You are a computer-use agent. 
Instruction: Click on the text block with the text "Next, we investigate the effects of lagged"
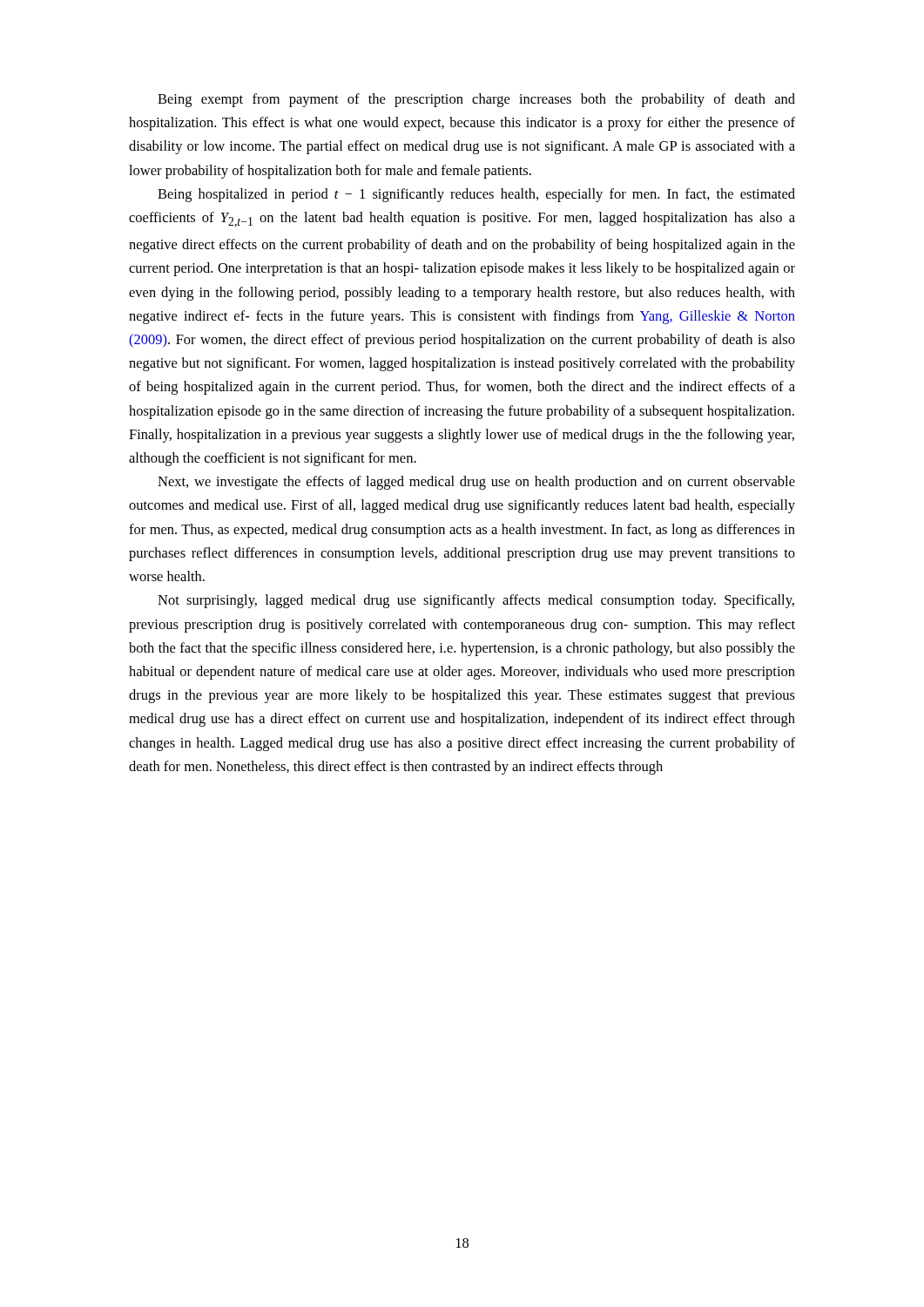pyautogui.click(x=462, y=529)
